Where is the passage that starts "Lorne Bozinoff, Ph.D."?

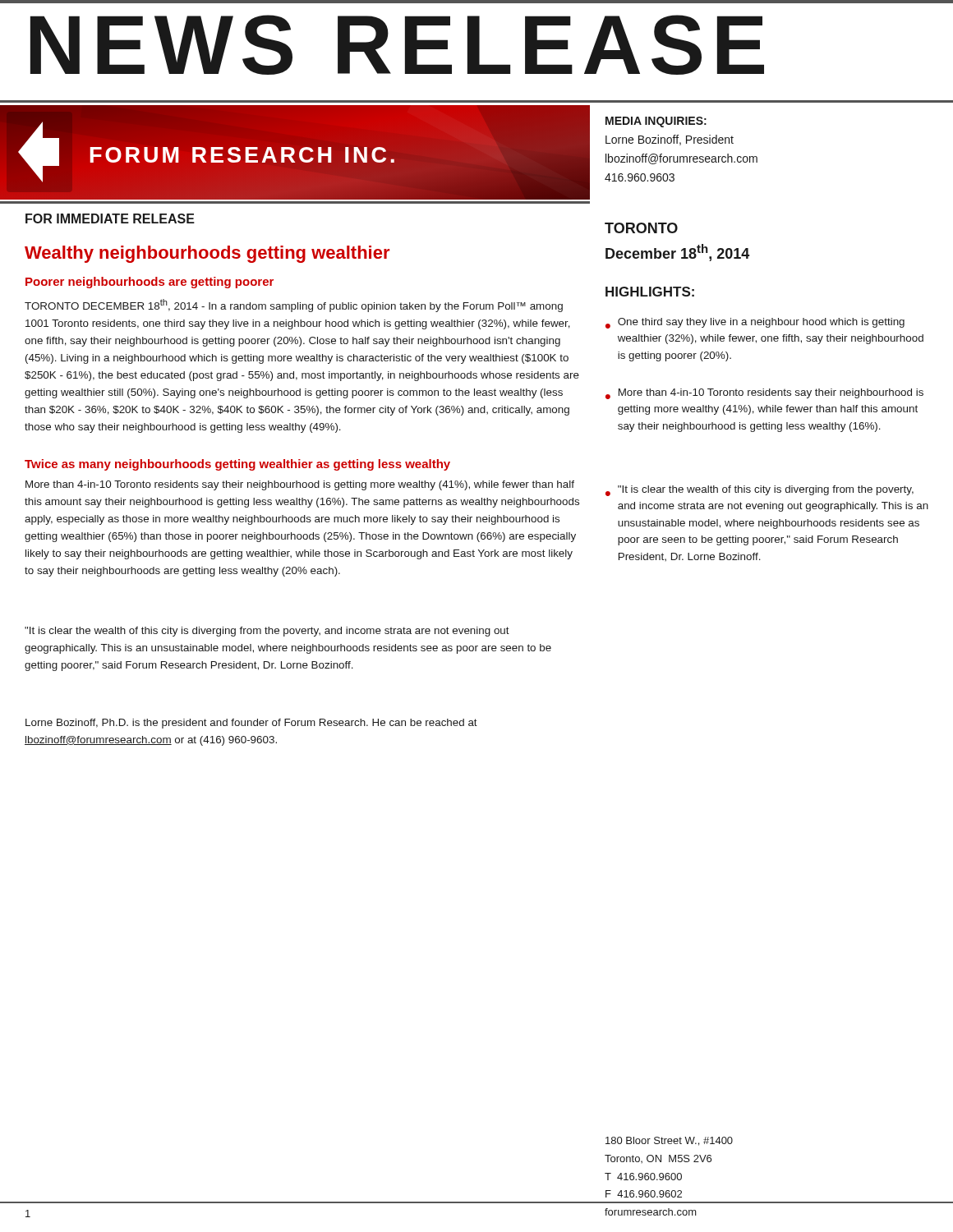[x=251, y=731]
